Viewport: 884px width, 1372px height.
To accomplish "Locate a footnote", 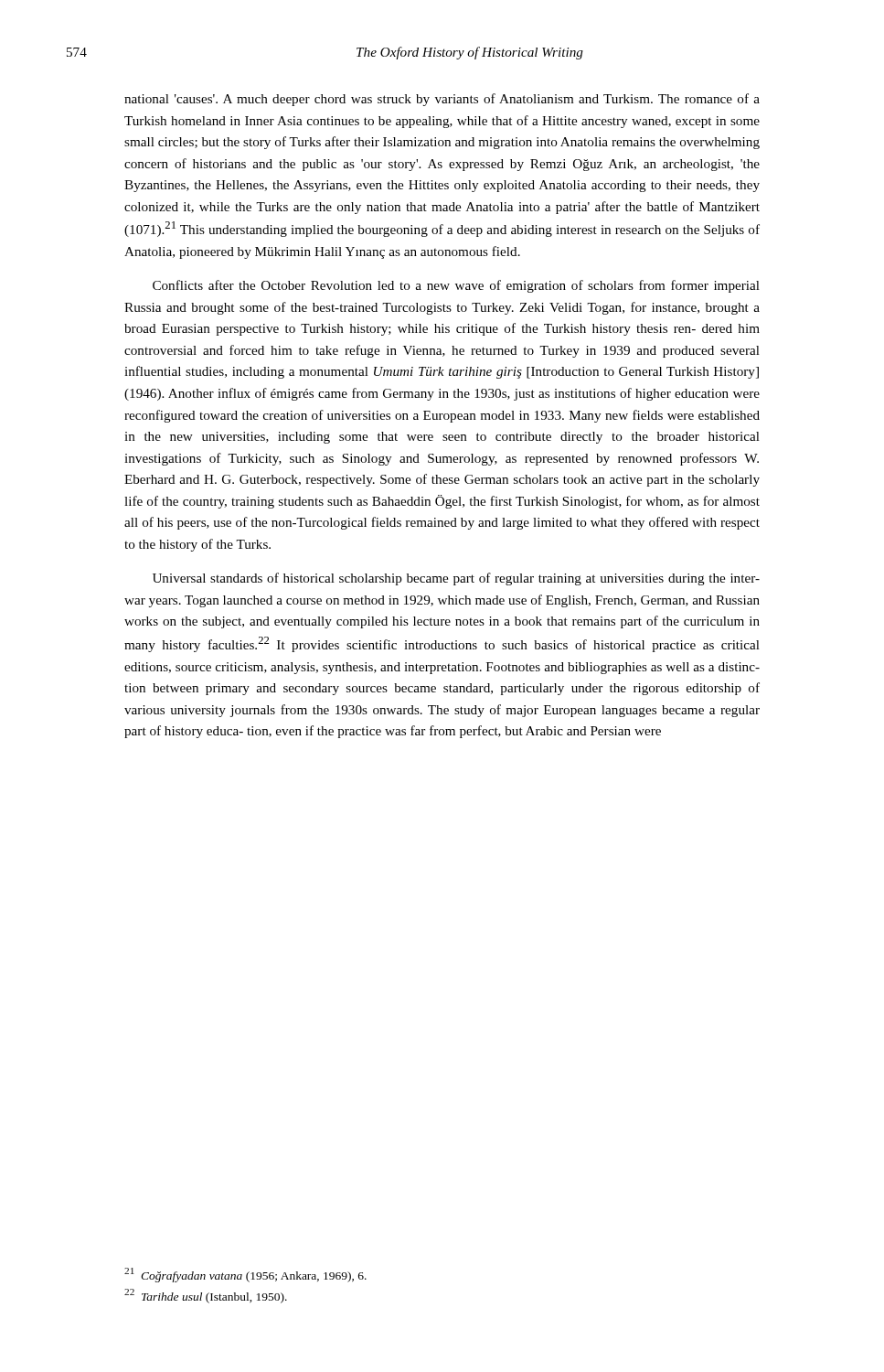I will 442,1284.
